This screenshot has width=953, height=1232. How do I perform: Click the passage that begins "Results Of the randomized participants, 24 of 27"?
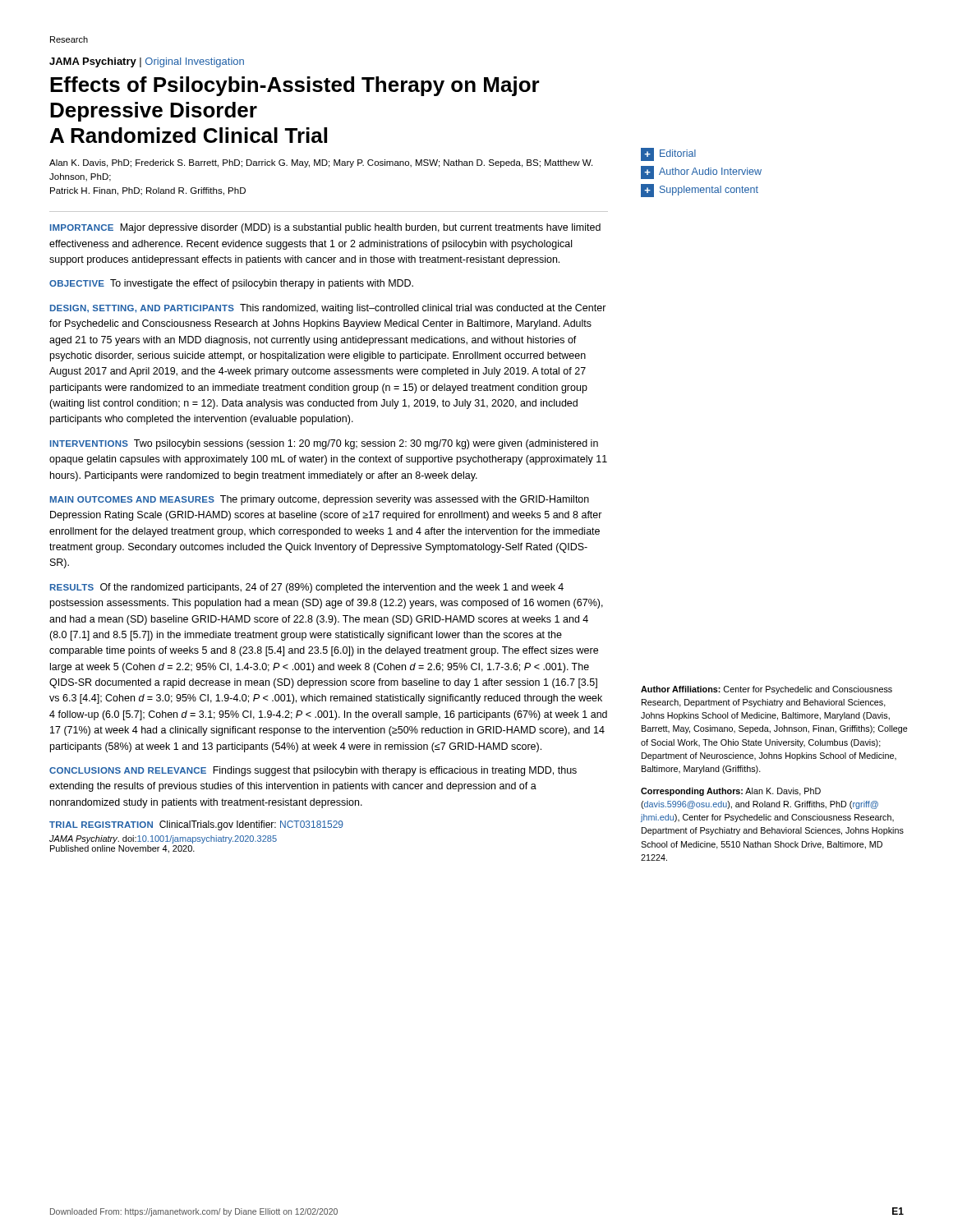point(328,667)
